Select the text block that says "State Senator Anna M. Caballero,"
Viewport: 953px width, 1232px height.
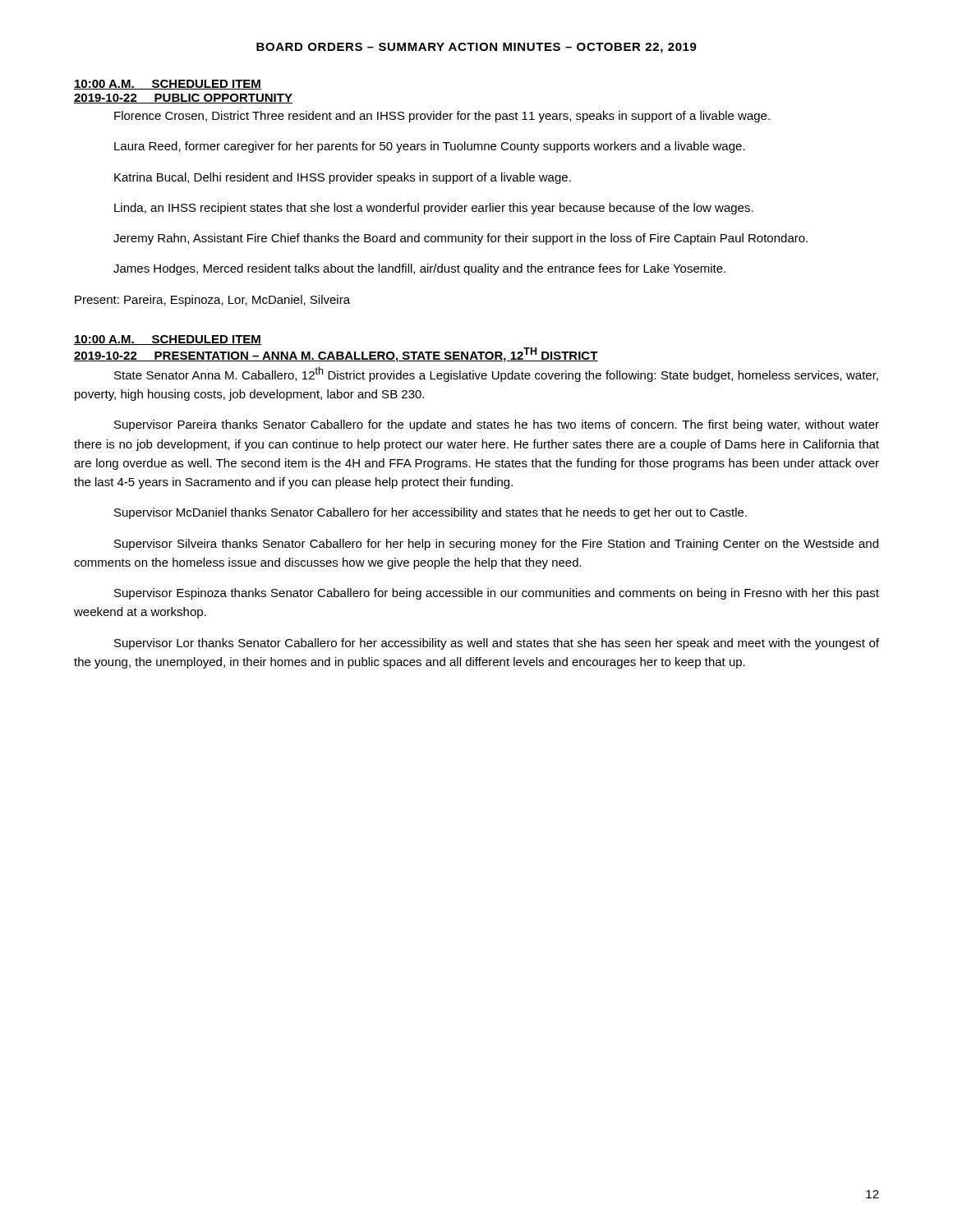[476, 517]
